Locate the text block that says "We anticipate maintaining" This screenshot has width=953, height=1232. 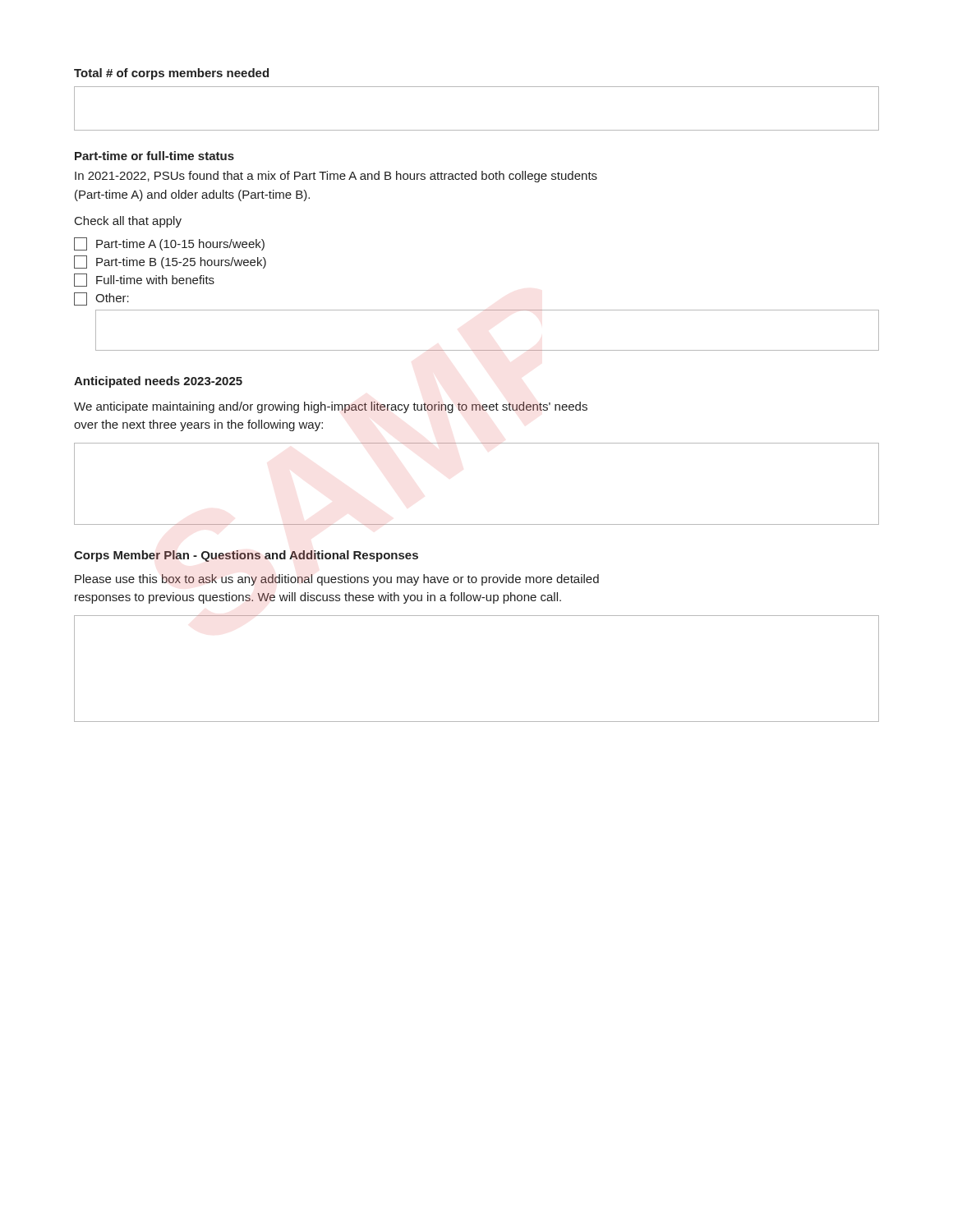pyautogui.click(x=331, y=415)
